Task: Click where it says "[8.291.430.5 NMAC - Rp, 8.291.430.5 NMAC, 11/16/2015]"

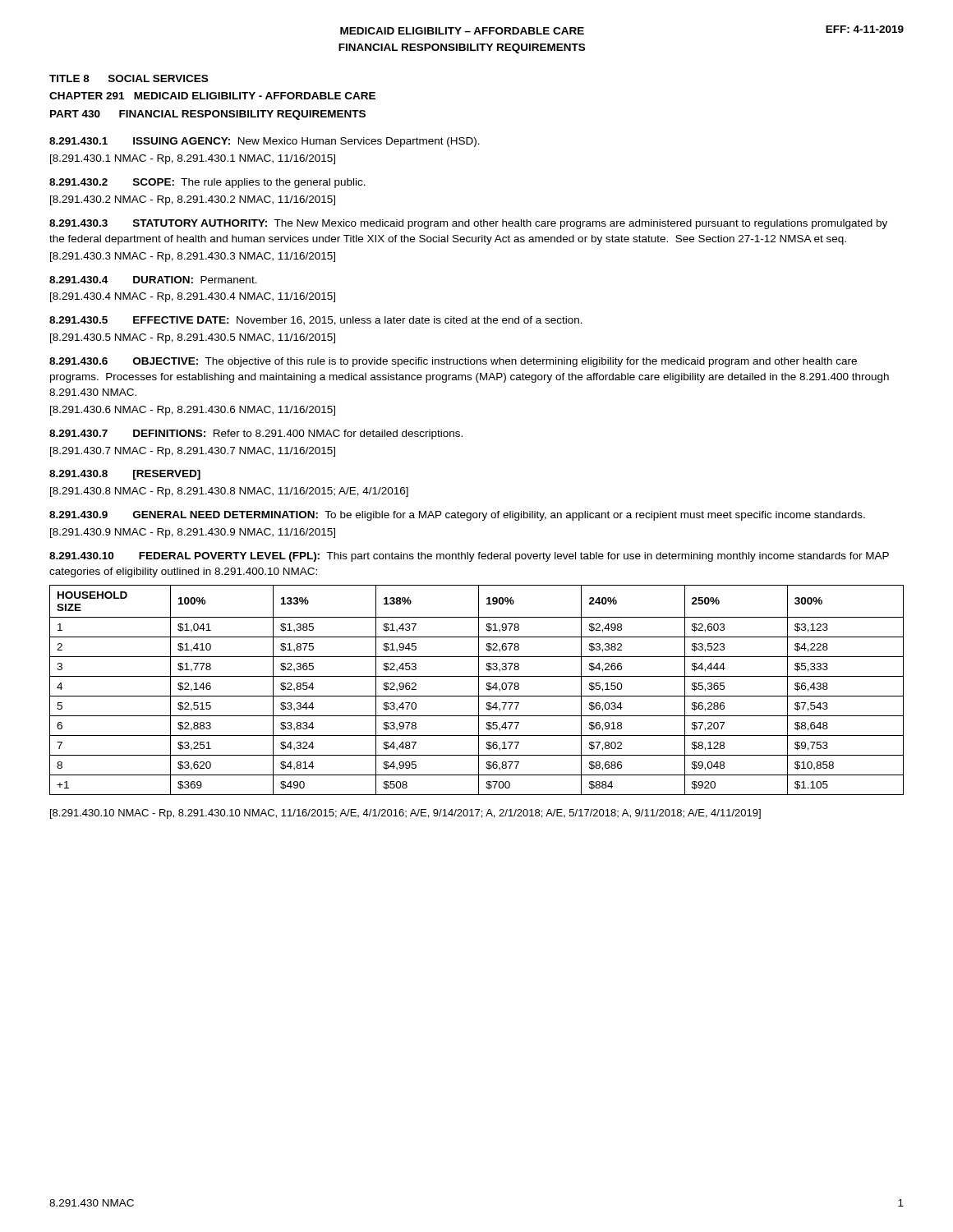Action: click(x=193, y=338)
